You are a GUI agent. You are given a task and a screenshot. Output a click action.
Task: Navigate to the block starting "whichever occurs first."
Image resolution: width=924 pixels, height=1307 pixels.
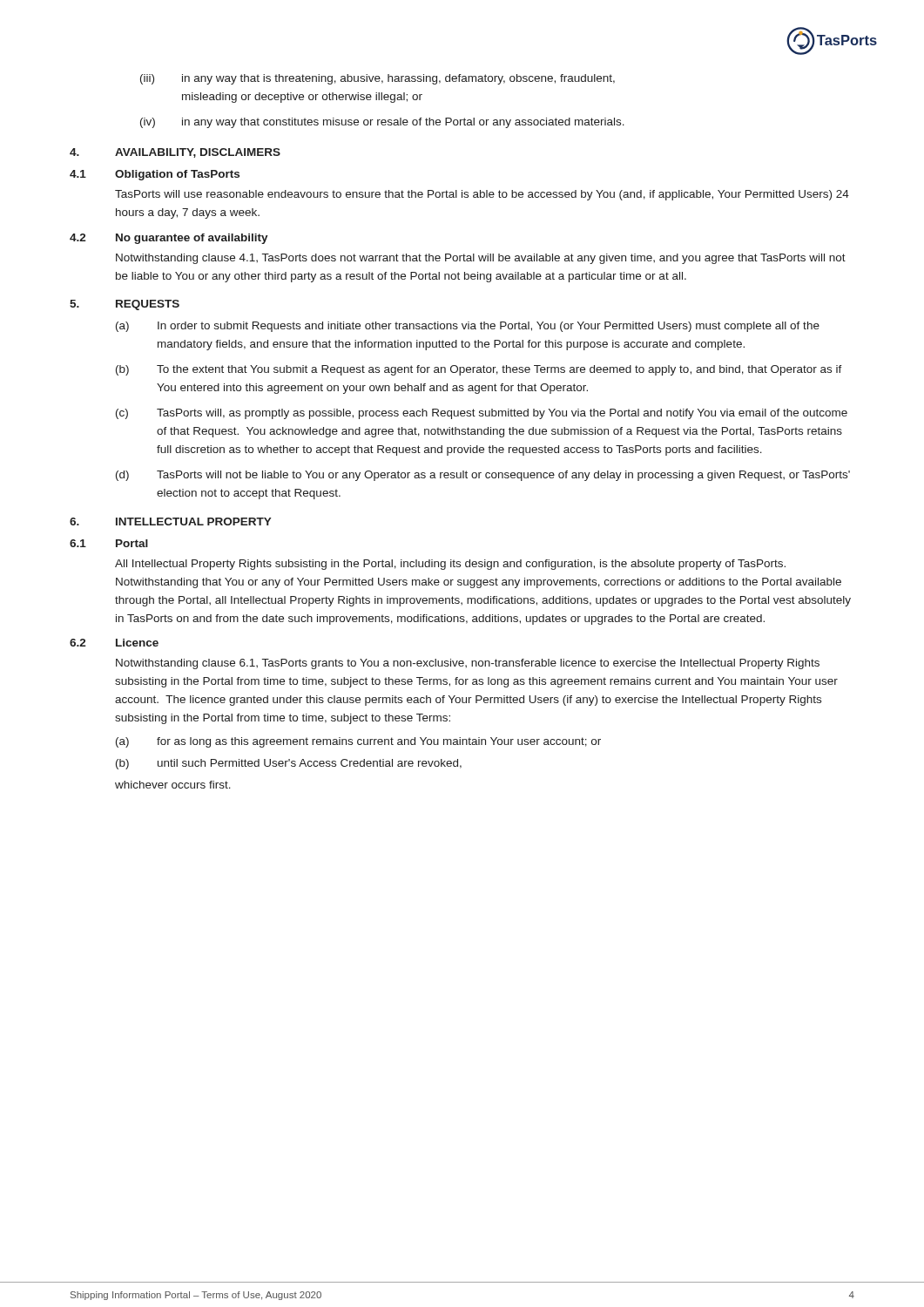[x=173, y=785]
